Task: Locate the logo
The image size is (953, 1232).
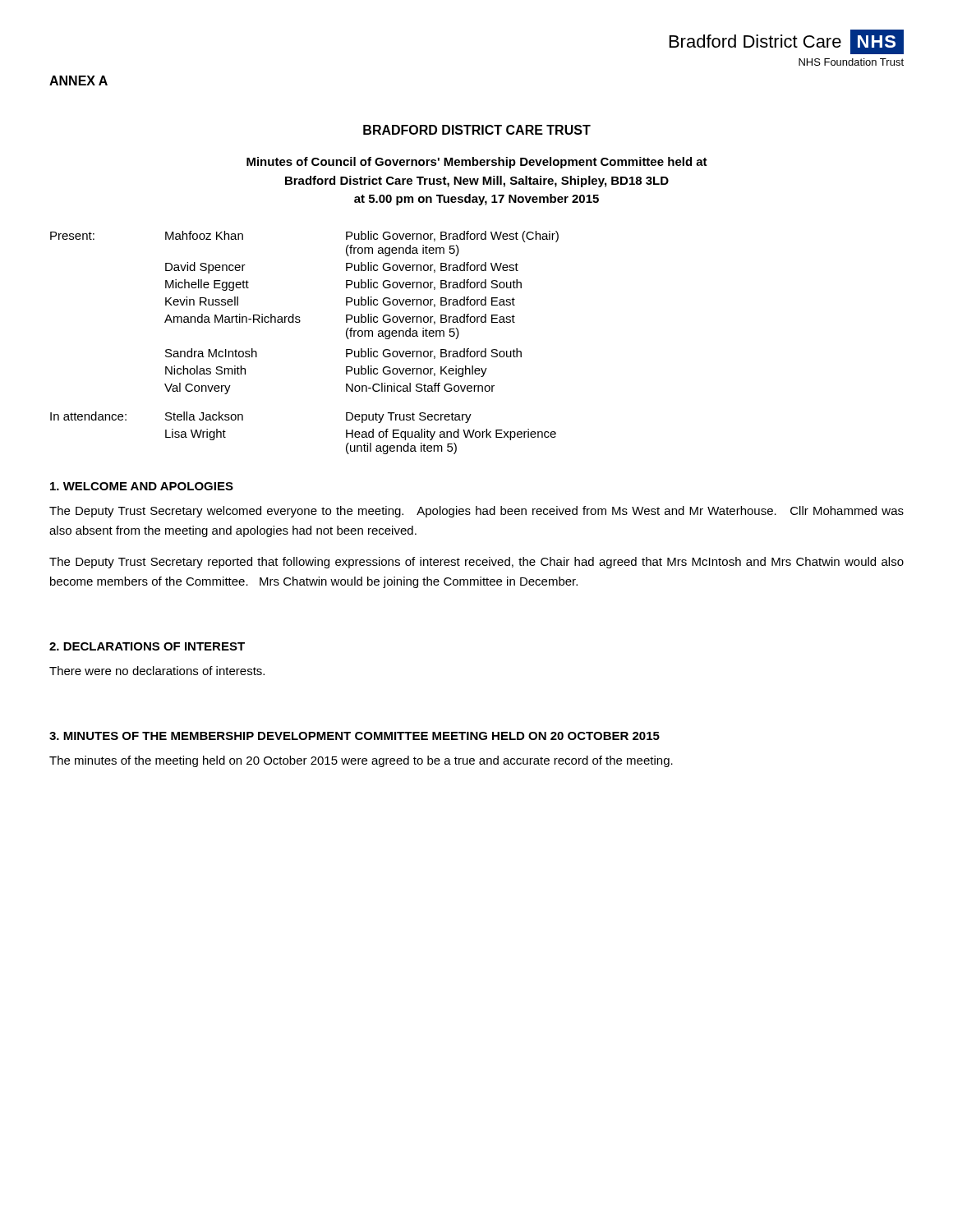Action: (786, 49)
